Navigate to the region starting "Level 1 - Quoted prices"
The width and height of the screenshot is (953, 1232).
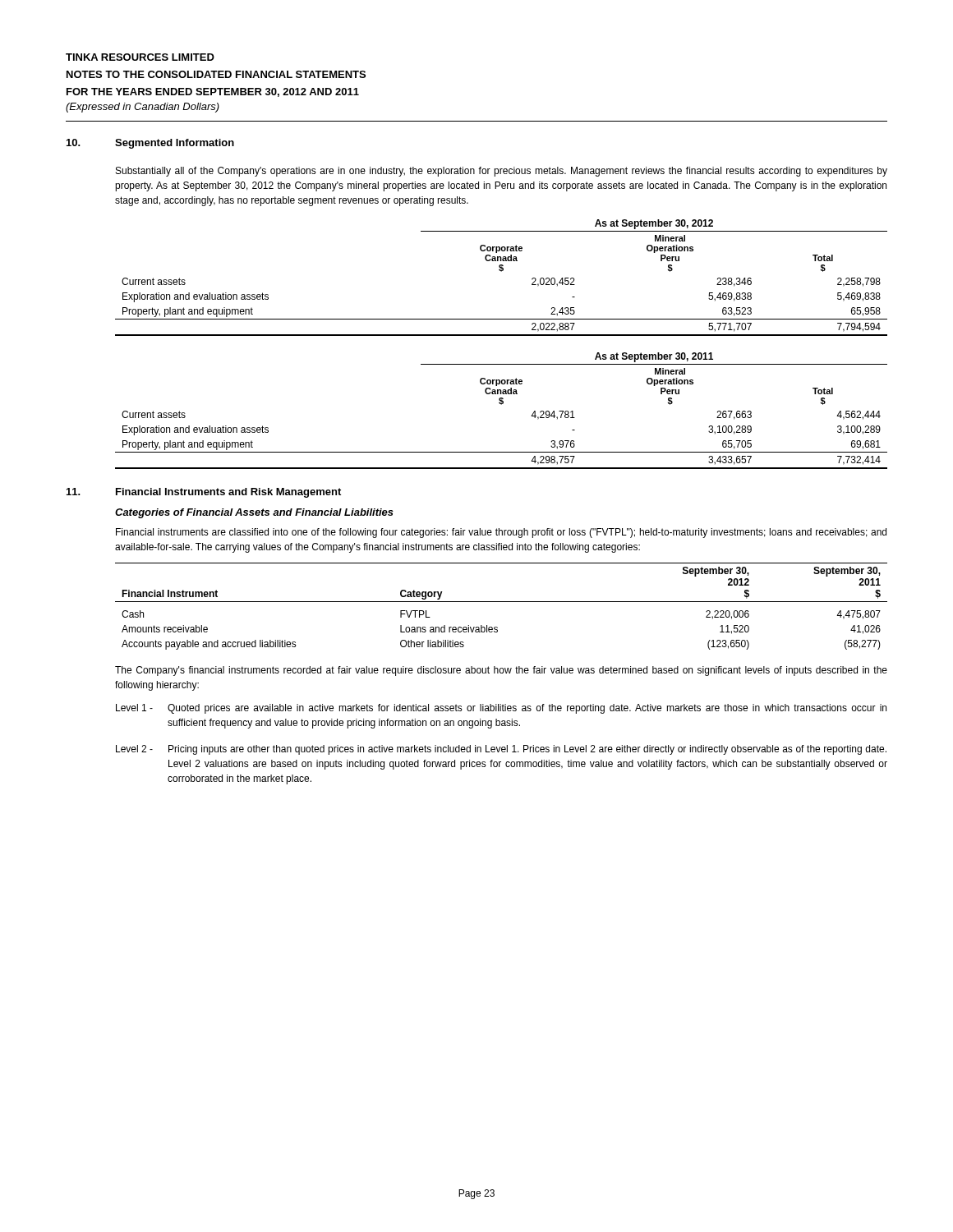pyautogui.click(x=501, y=716)
